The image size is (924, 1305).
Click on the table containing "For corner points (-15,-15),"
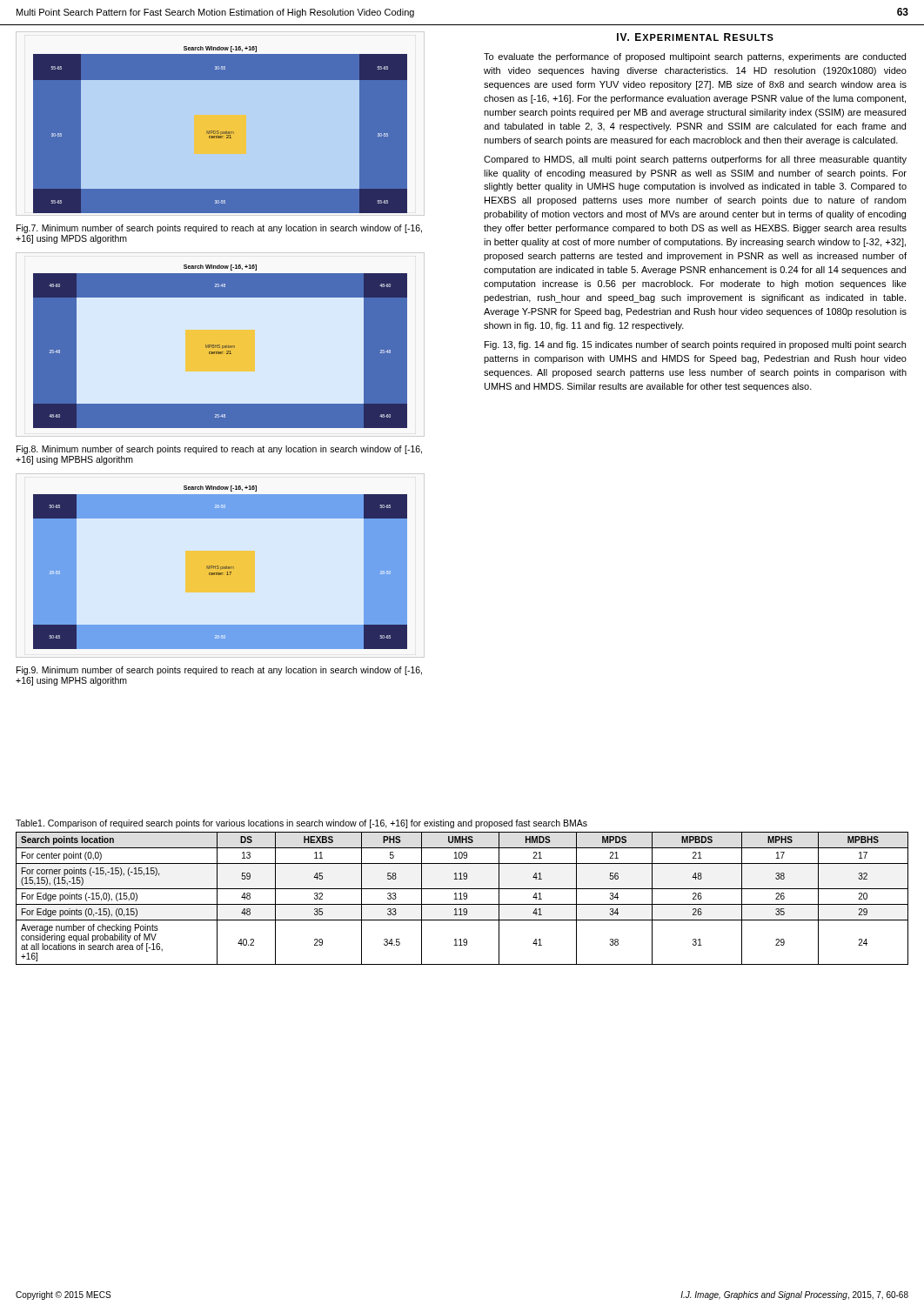[x=462, y=898]
